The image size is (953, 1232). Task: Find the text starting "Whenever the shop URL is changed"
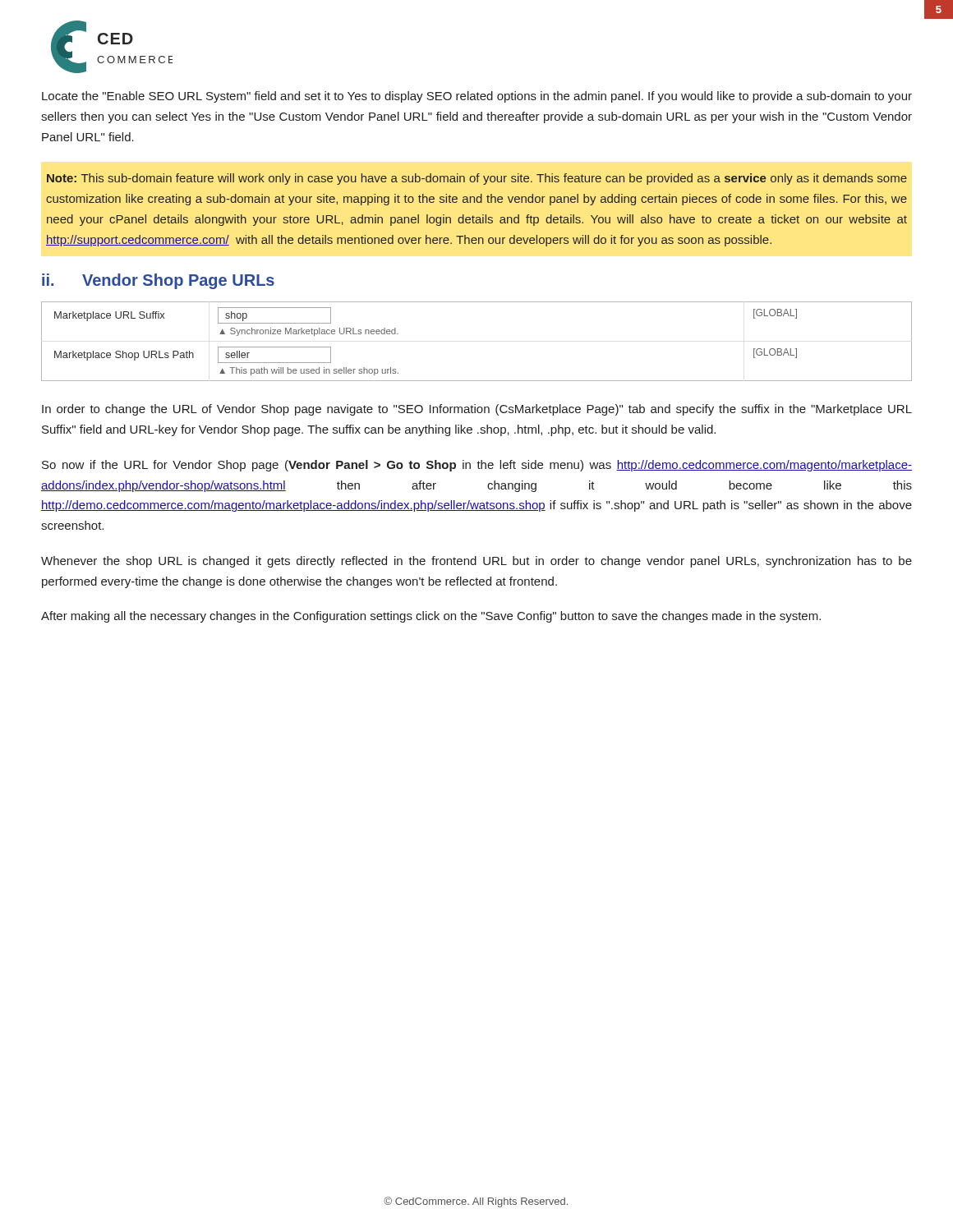[476, 571]
